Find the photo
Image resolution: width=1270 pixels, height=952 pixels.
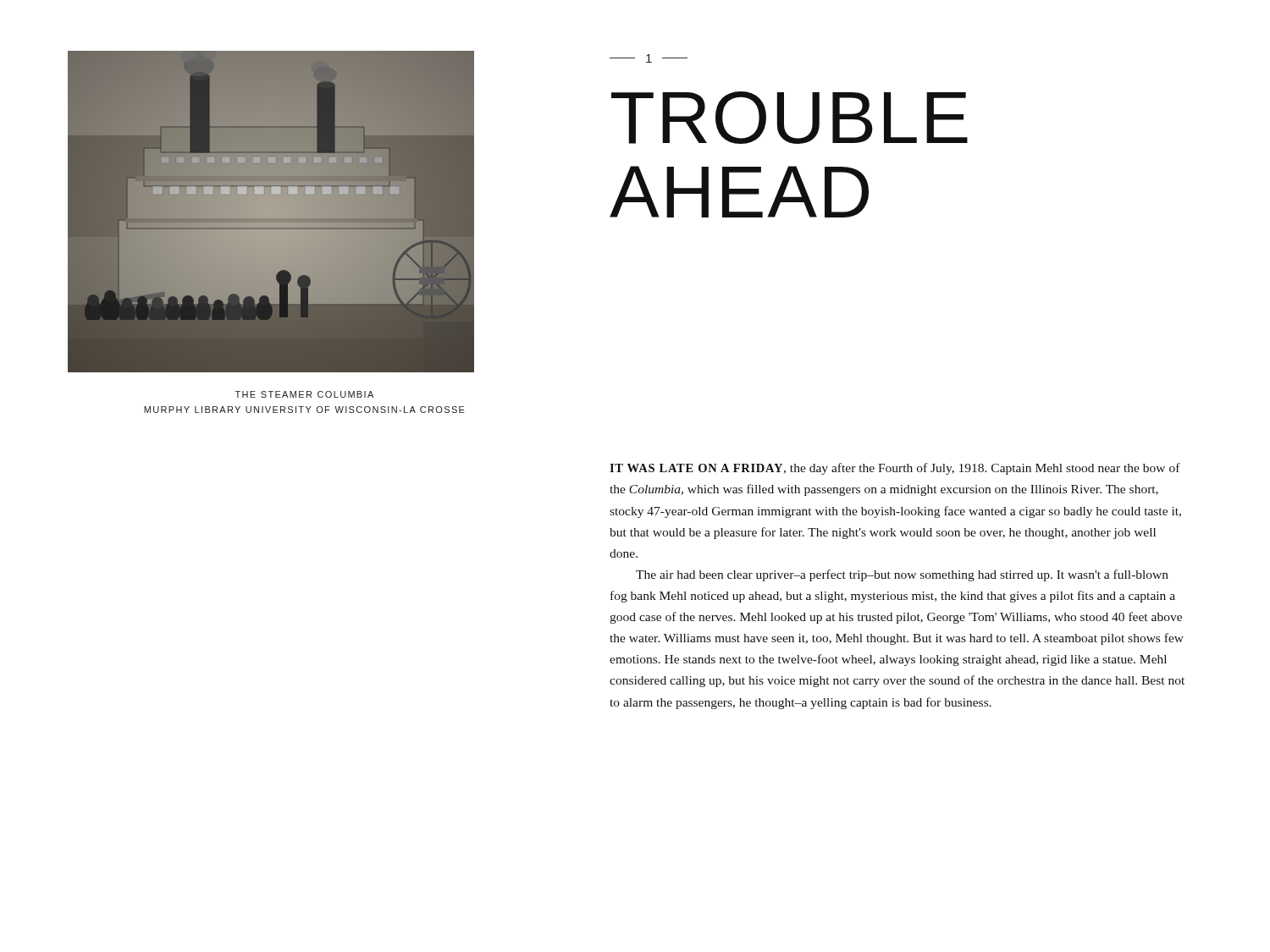271,213
